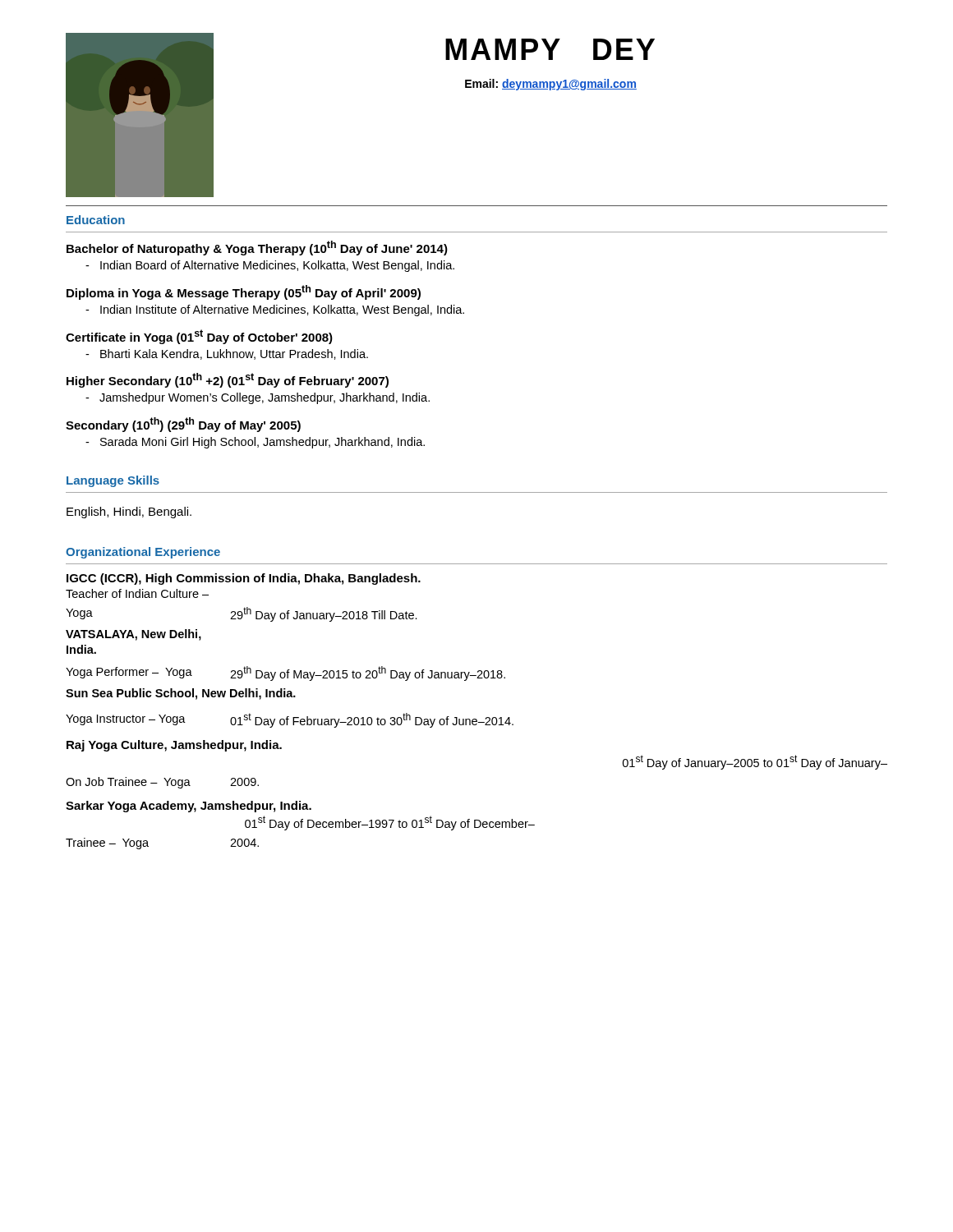Select the section header that reads "Language Skills"
This screenshot has width=953, height=1232.
(x=113, y=480)
